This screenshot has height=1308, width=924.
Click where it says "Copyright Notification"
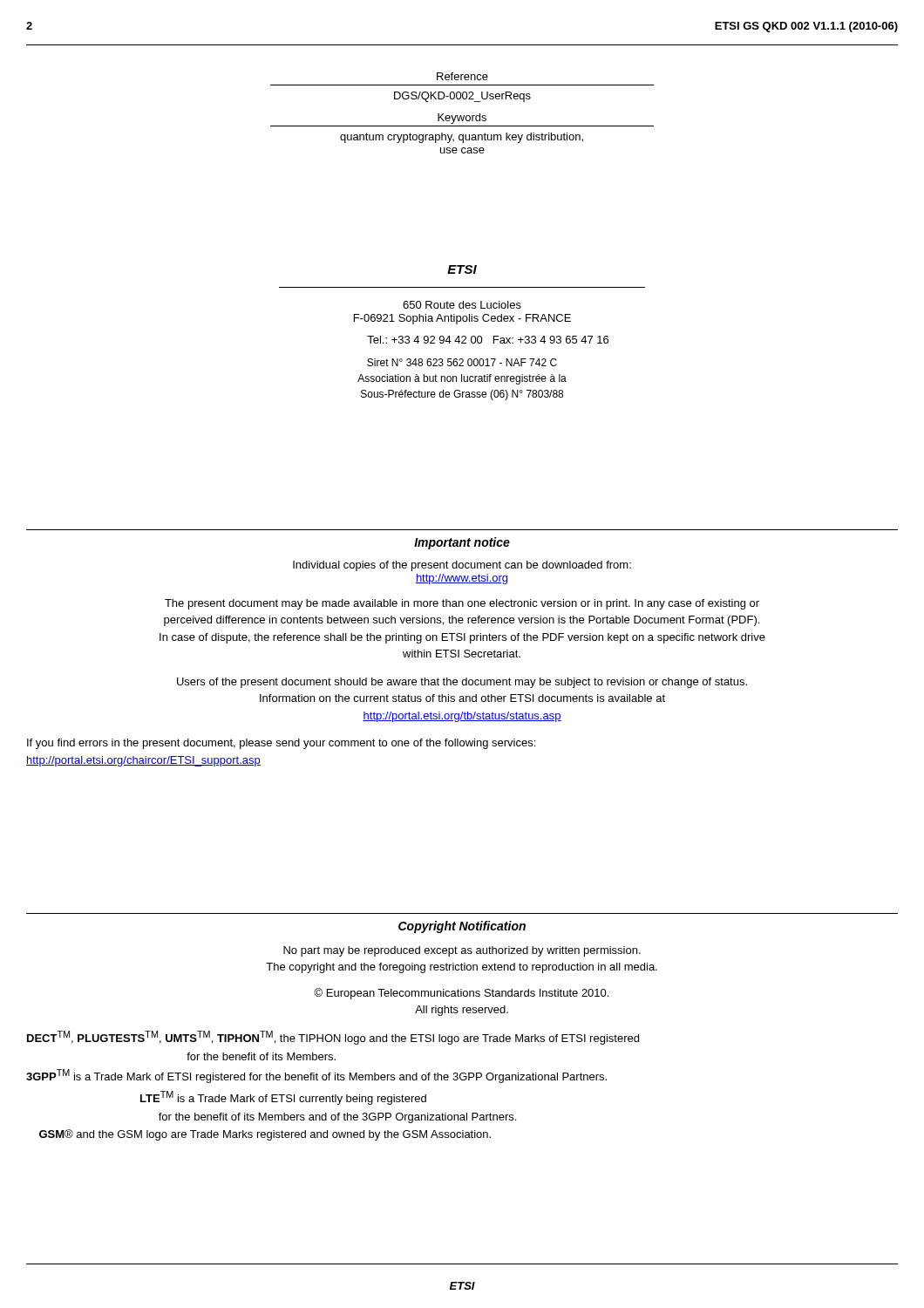pyautogui.click(x=462, y=926)
